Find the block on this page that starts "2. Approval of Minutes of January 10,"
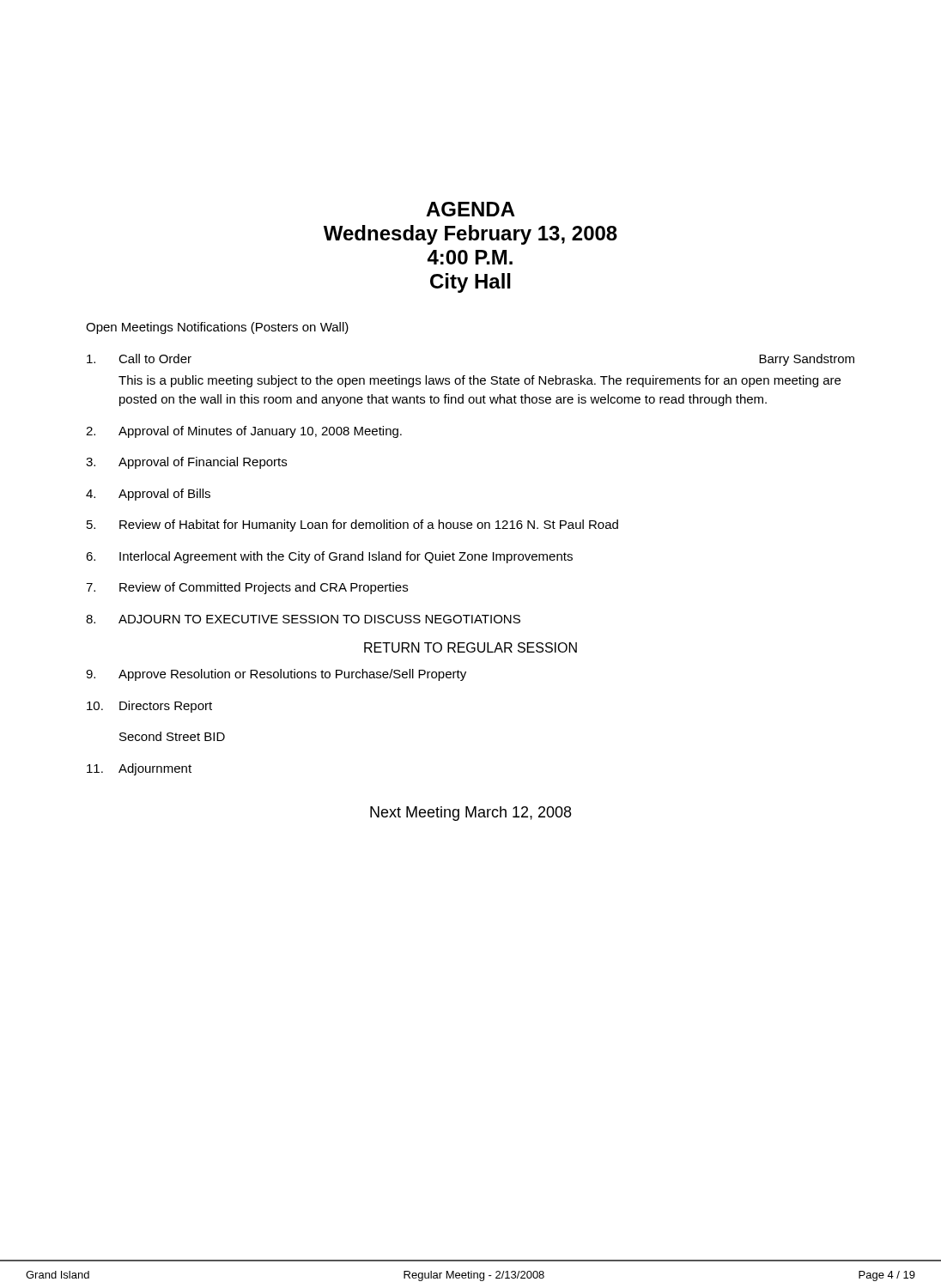This screenshot has width=941, height=1288. point(244,432)
